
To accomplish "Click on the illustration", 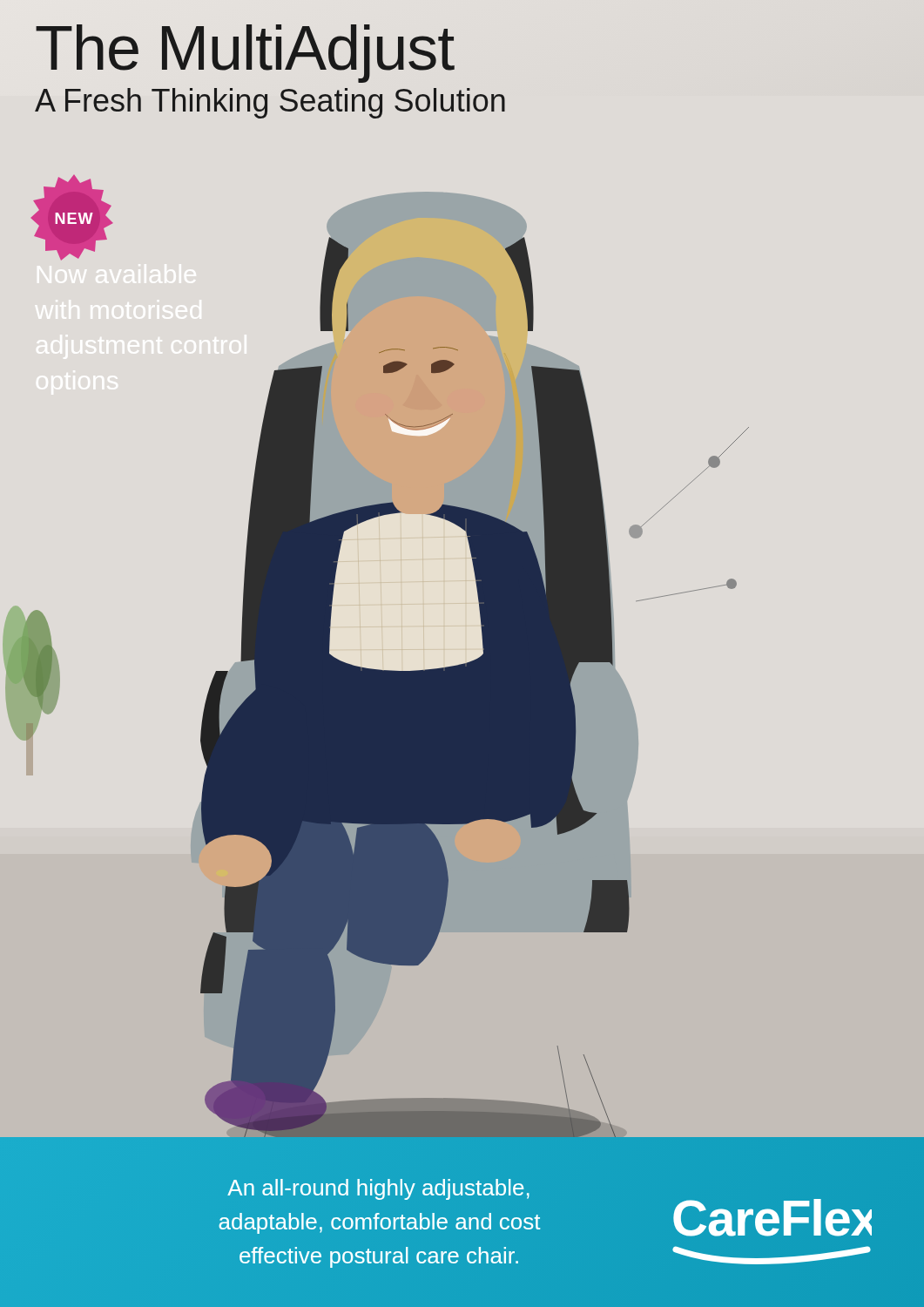I will coord(74,220).
